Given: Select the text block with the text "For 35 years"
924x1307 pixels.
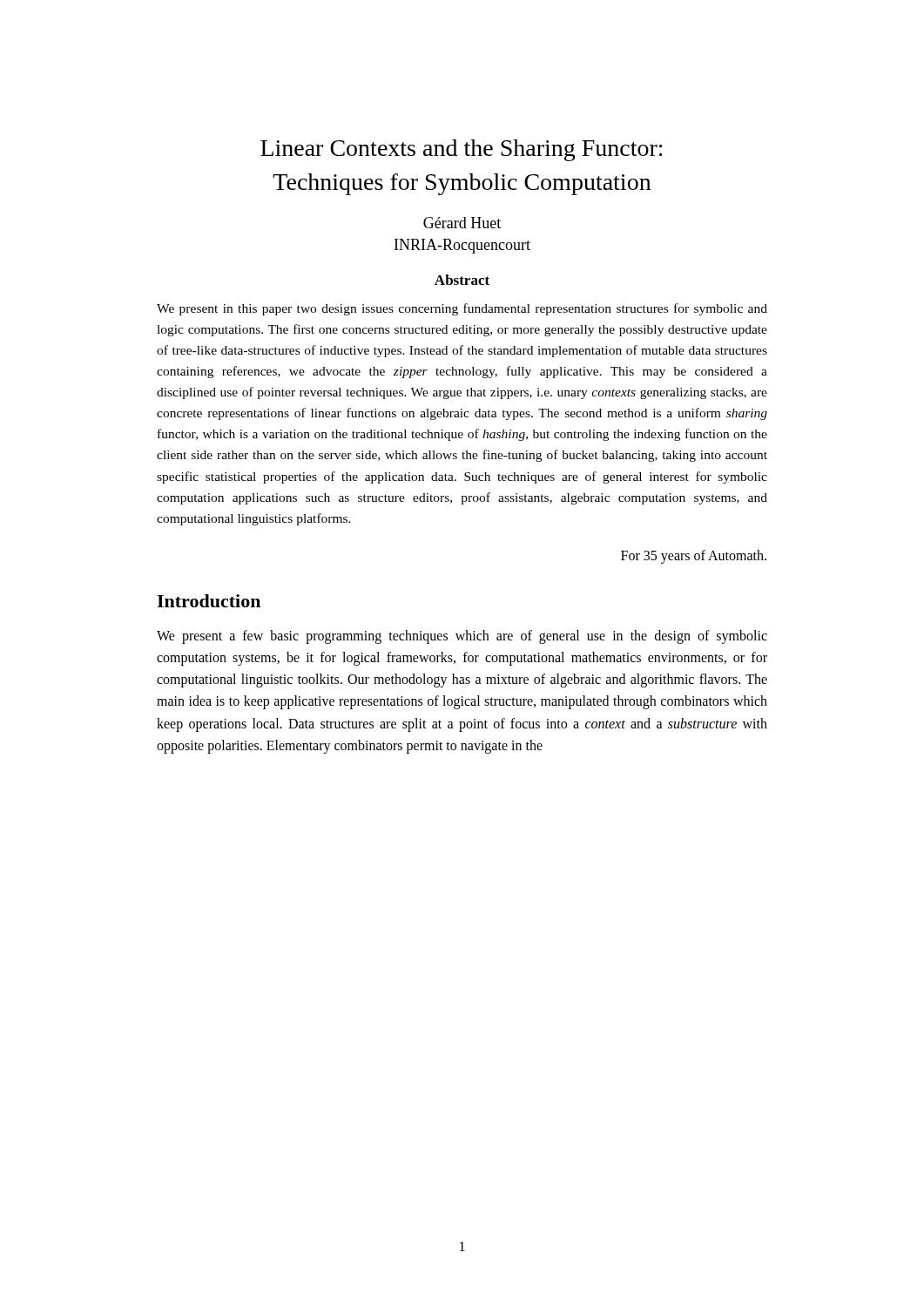Looking at the screenshot, I should coord(694,555).
